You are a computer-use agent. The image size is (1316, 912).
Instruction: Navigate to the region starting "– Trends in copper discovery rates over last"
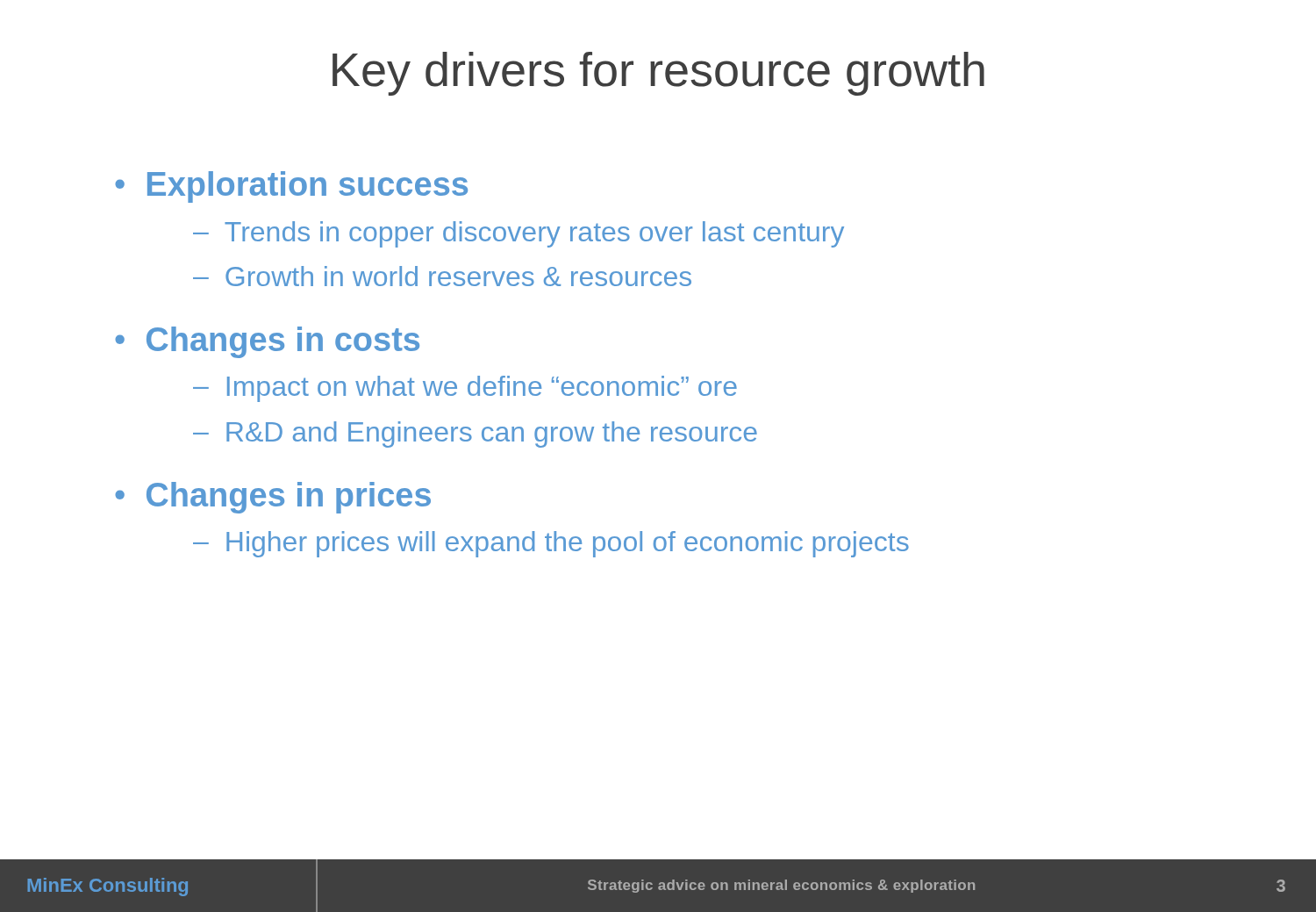pos(519,232)
